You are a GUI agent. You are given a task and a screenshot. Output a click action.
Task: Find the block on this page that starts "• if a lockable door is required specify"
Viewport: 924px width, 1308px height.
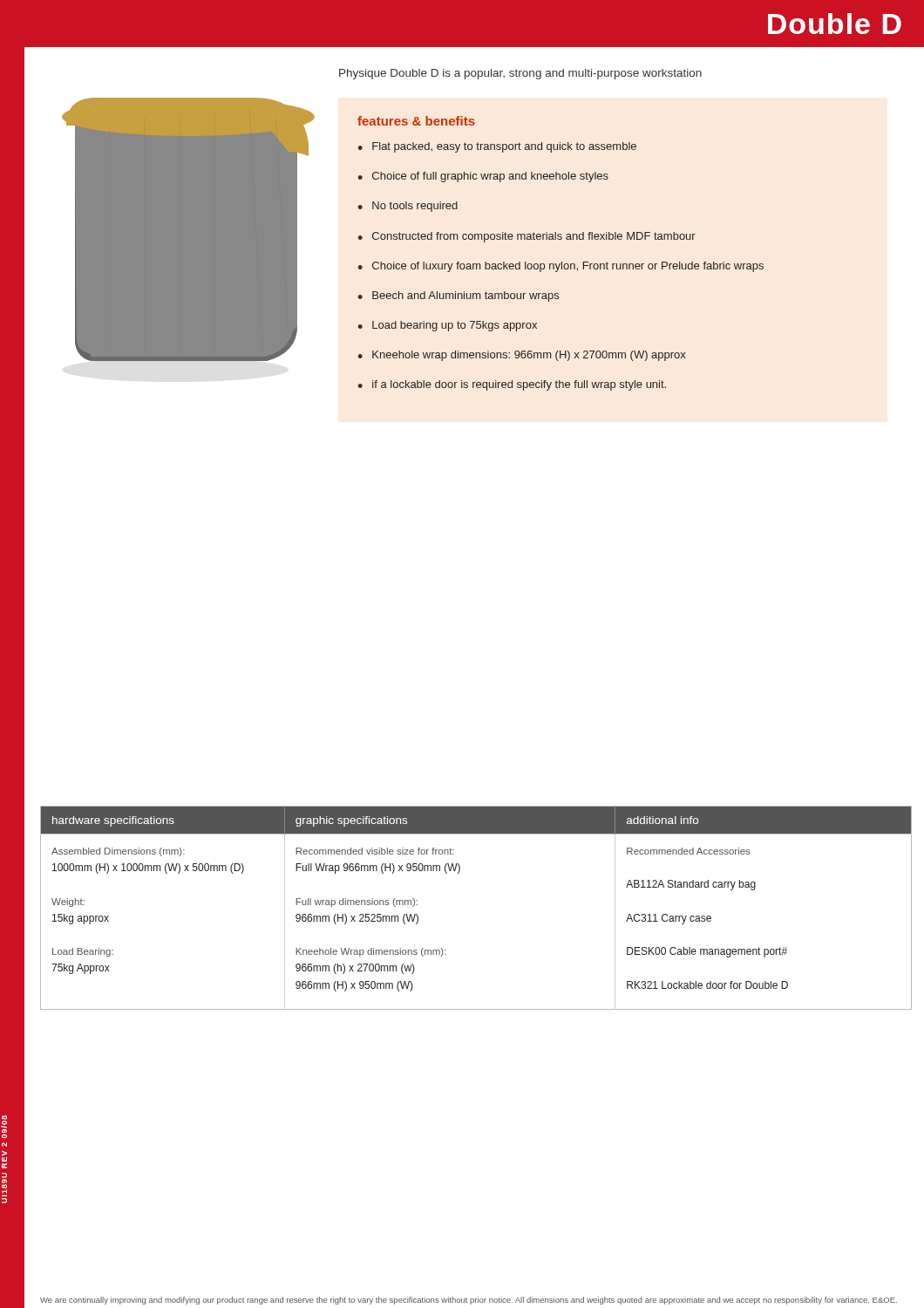[x=512, y=387]
